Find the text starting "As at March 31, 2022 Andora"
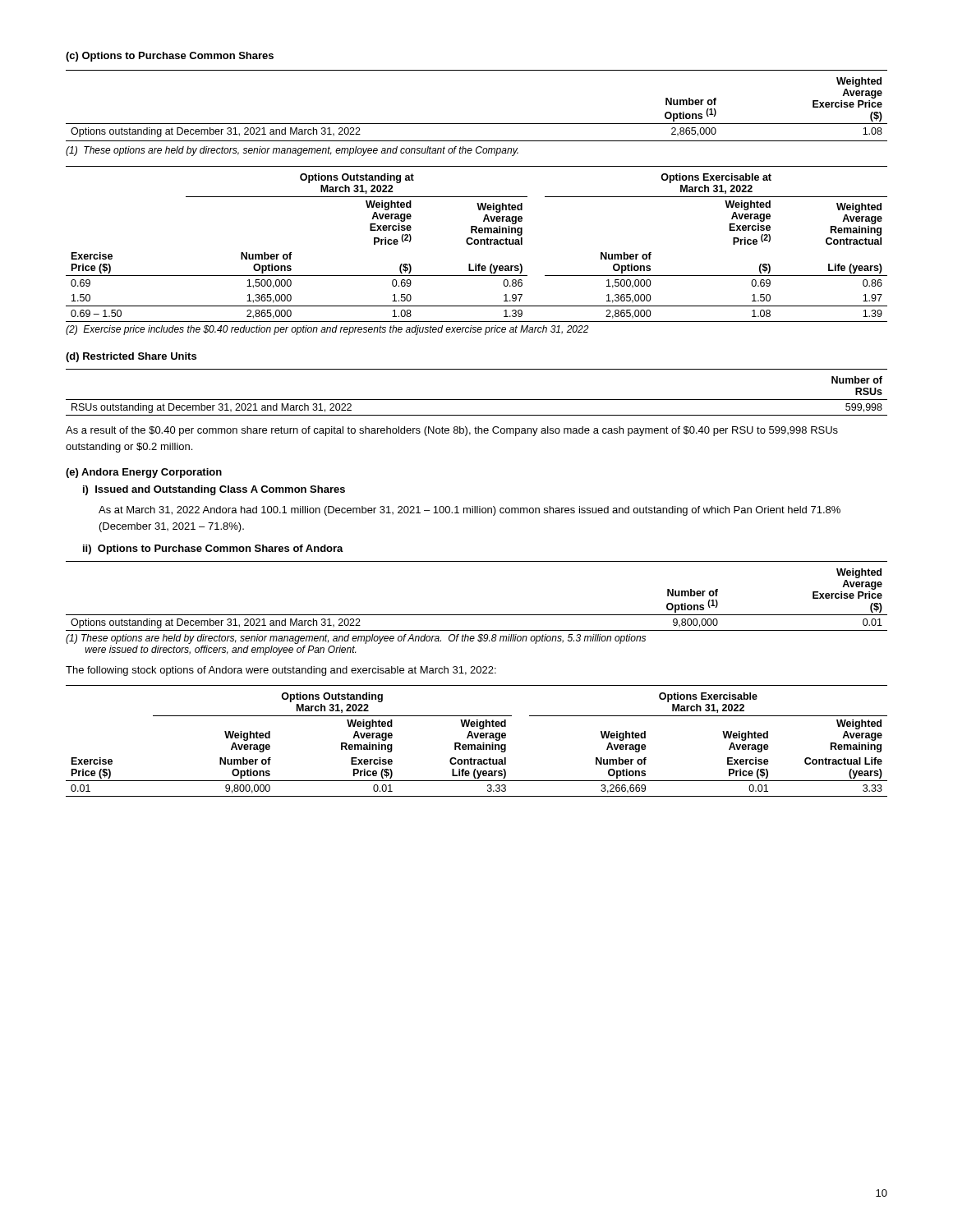Image resolution: width=953 pixels, height=1232 pixels. (470, 518)
